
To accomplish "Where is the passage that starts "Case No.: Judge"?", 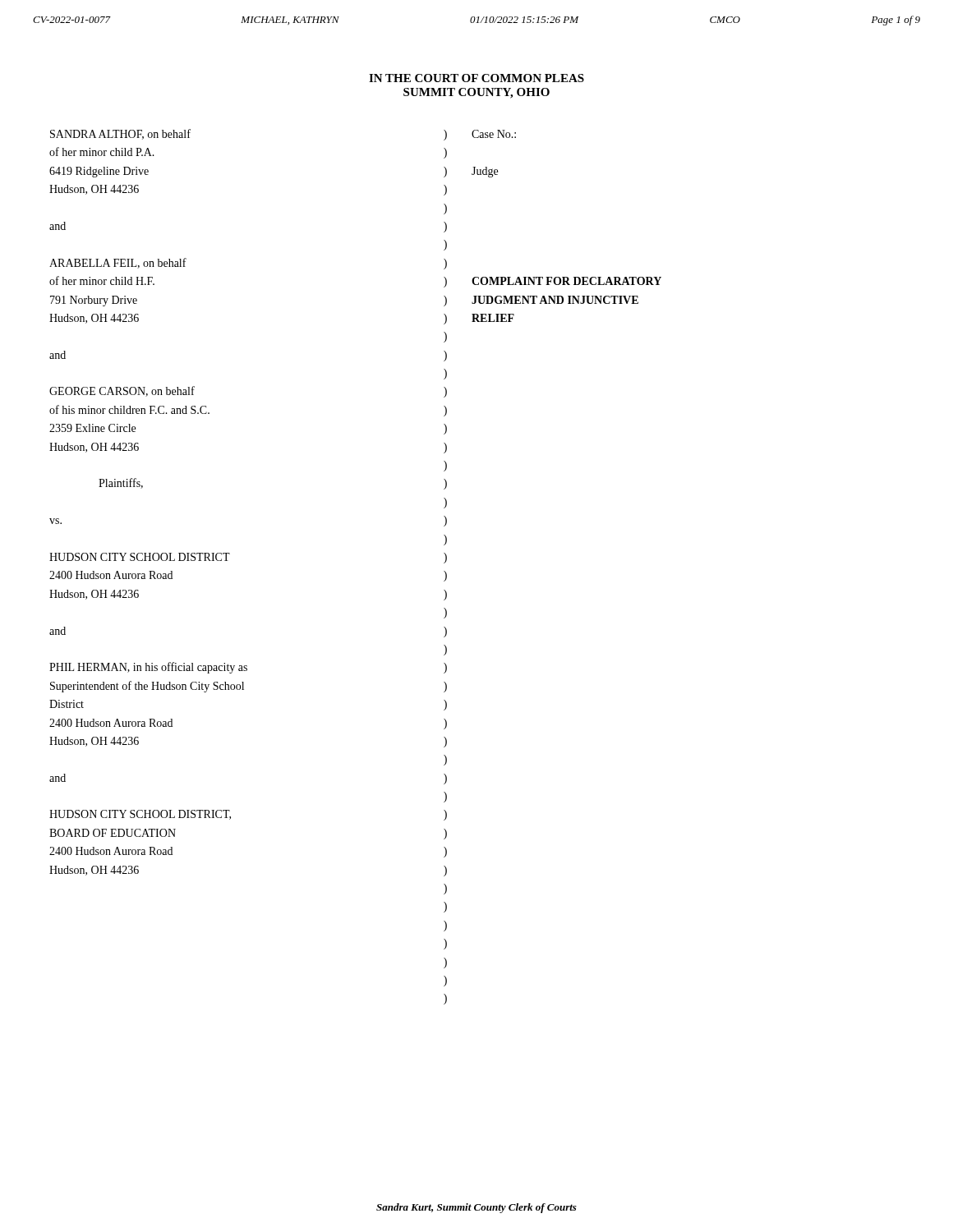I will 494,134.
